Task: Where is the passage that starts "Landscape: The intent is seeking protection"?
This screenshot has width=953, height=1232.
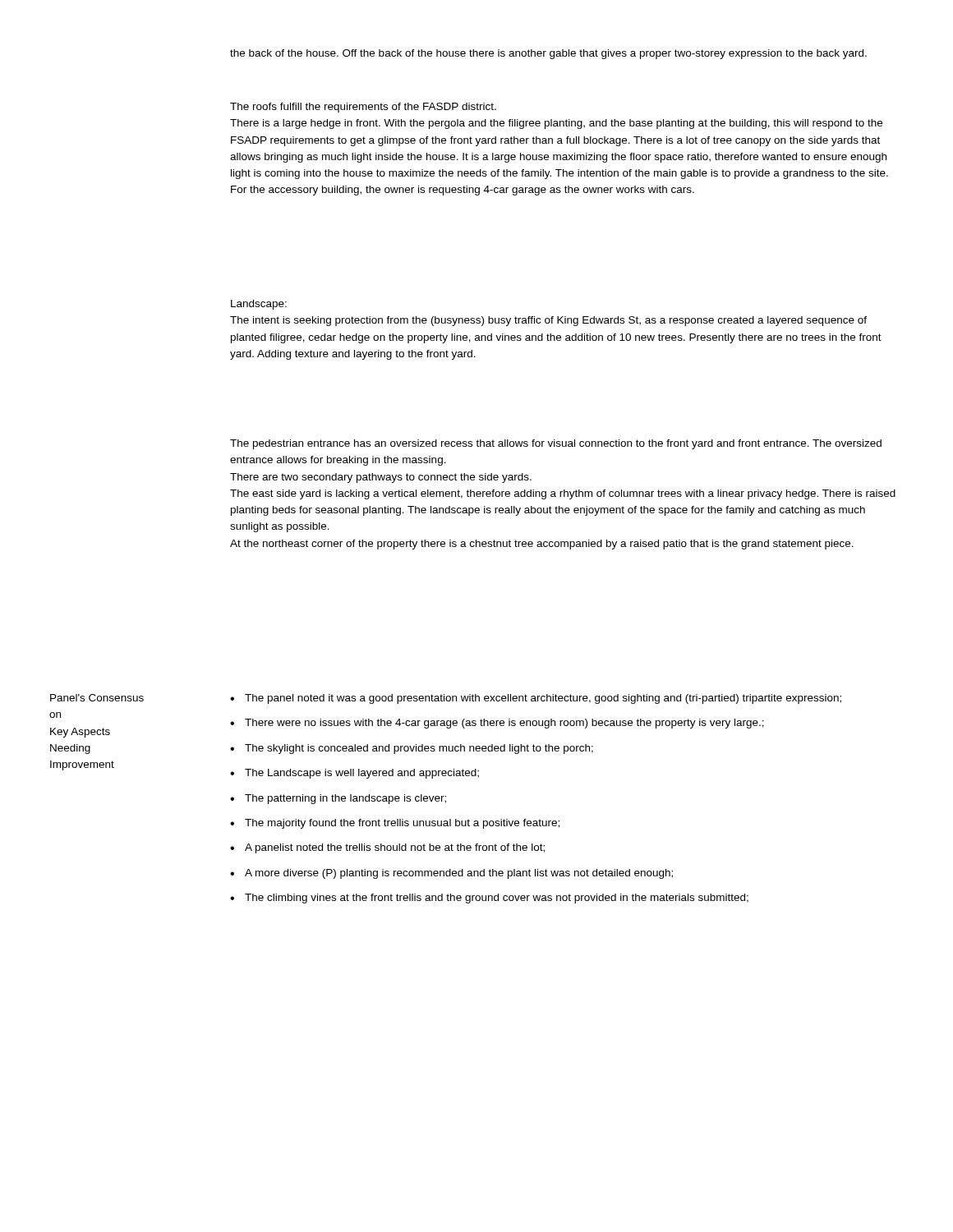Action: pos(556,328)
